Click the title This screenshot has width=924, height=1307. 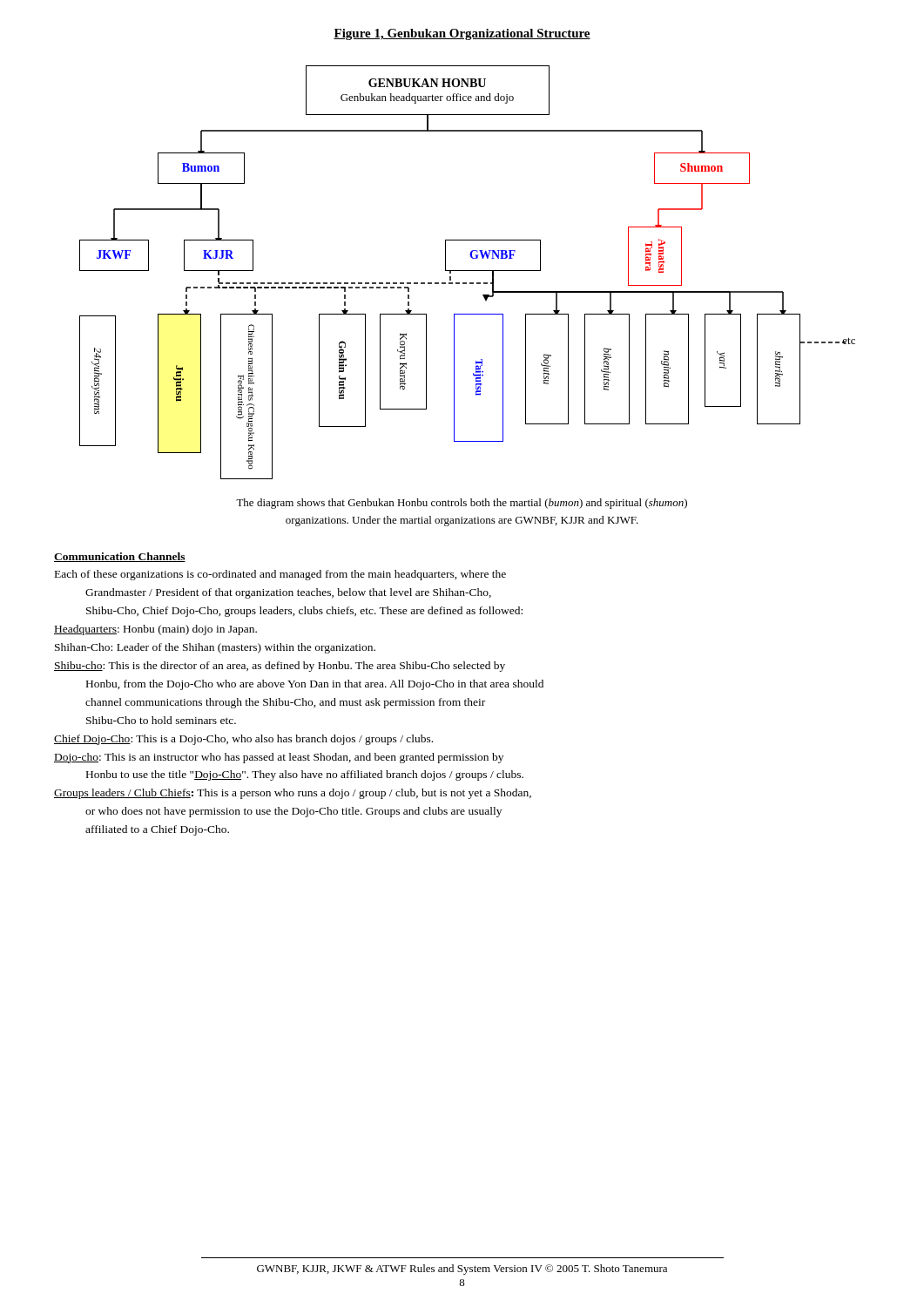(x=462, y=33)
